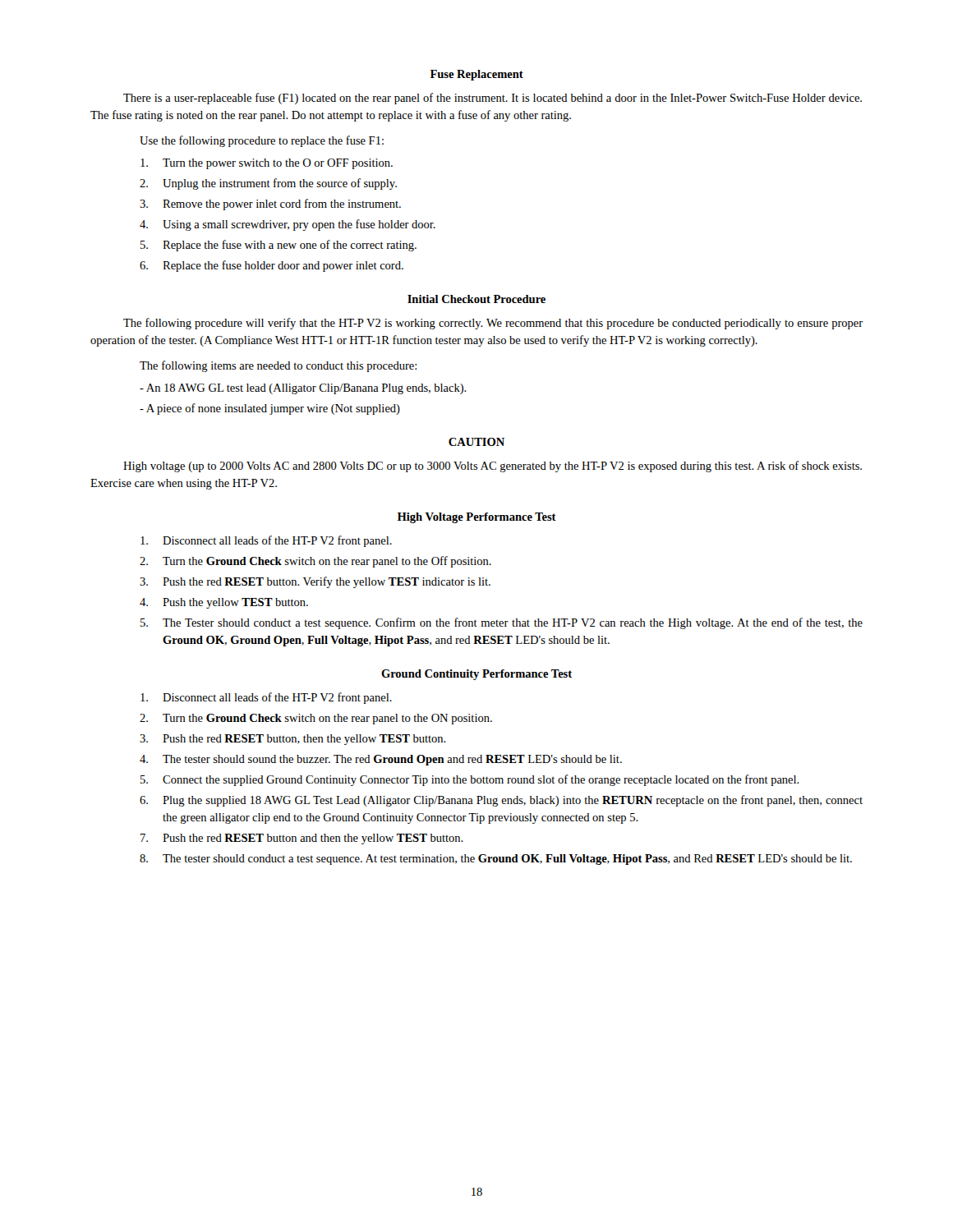
Task: Click the passage that begins "Use the following procedure to replace the fuse"
Action: [x=262, y=141]
